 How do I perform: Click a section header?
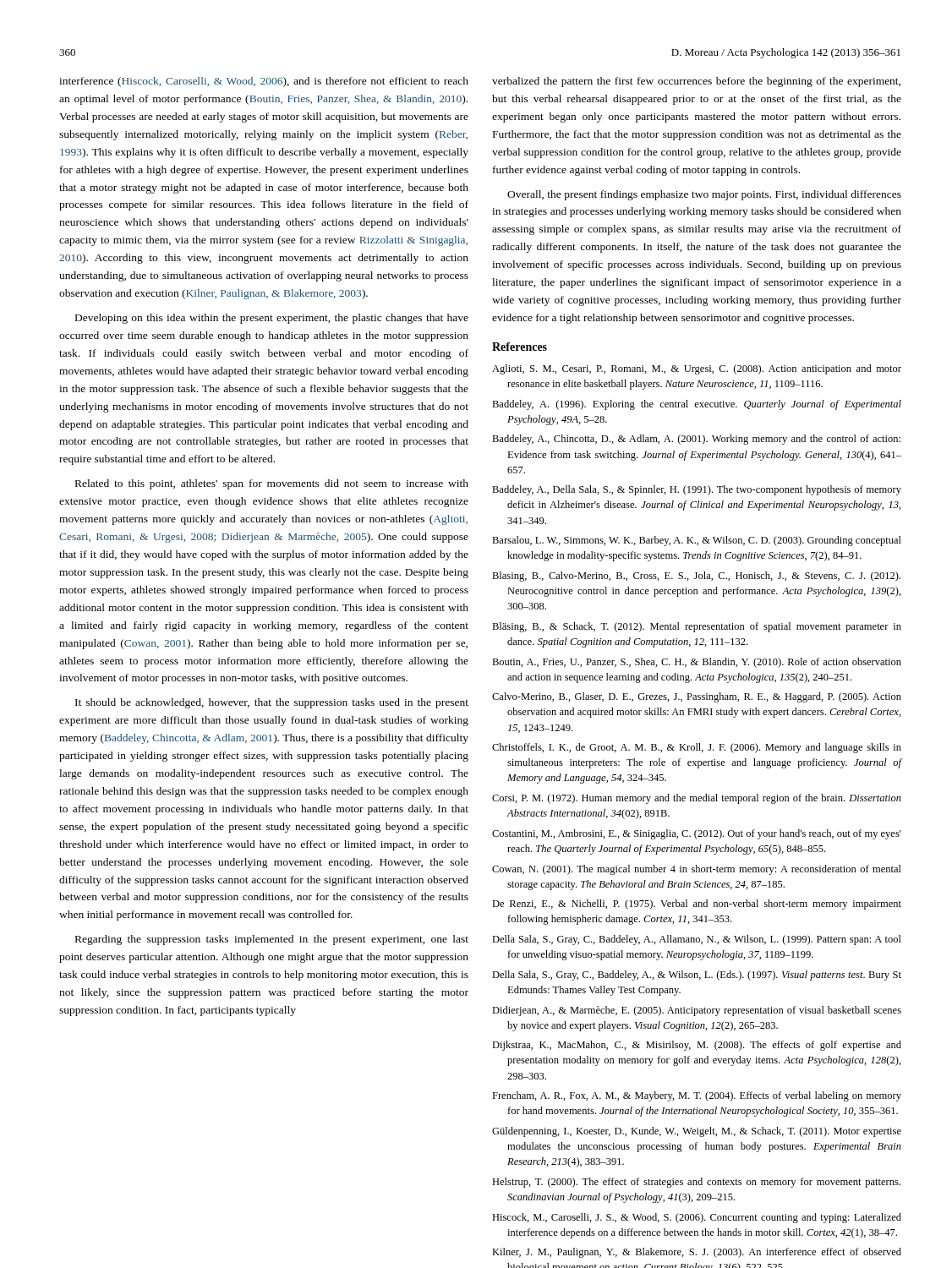coord(520,347)
